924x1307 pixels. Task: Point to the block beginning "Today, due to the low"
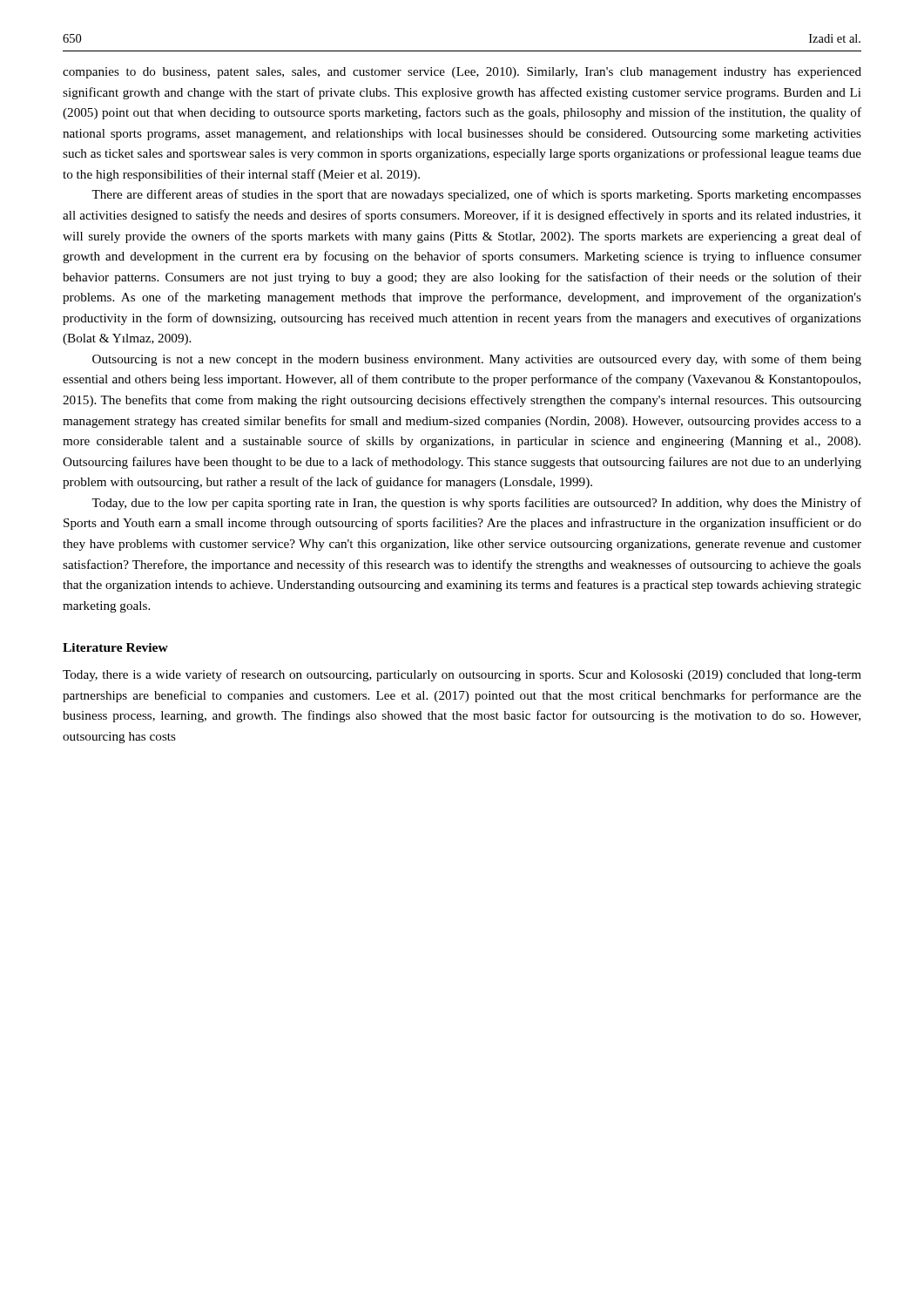point(462,554)
